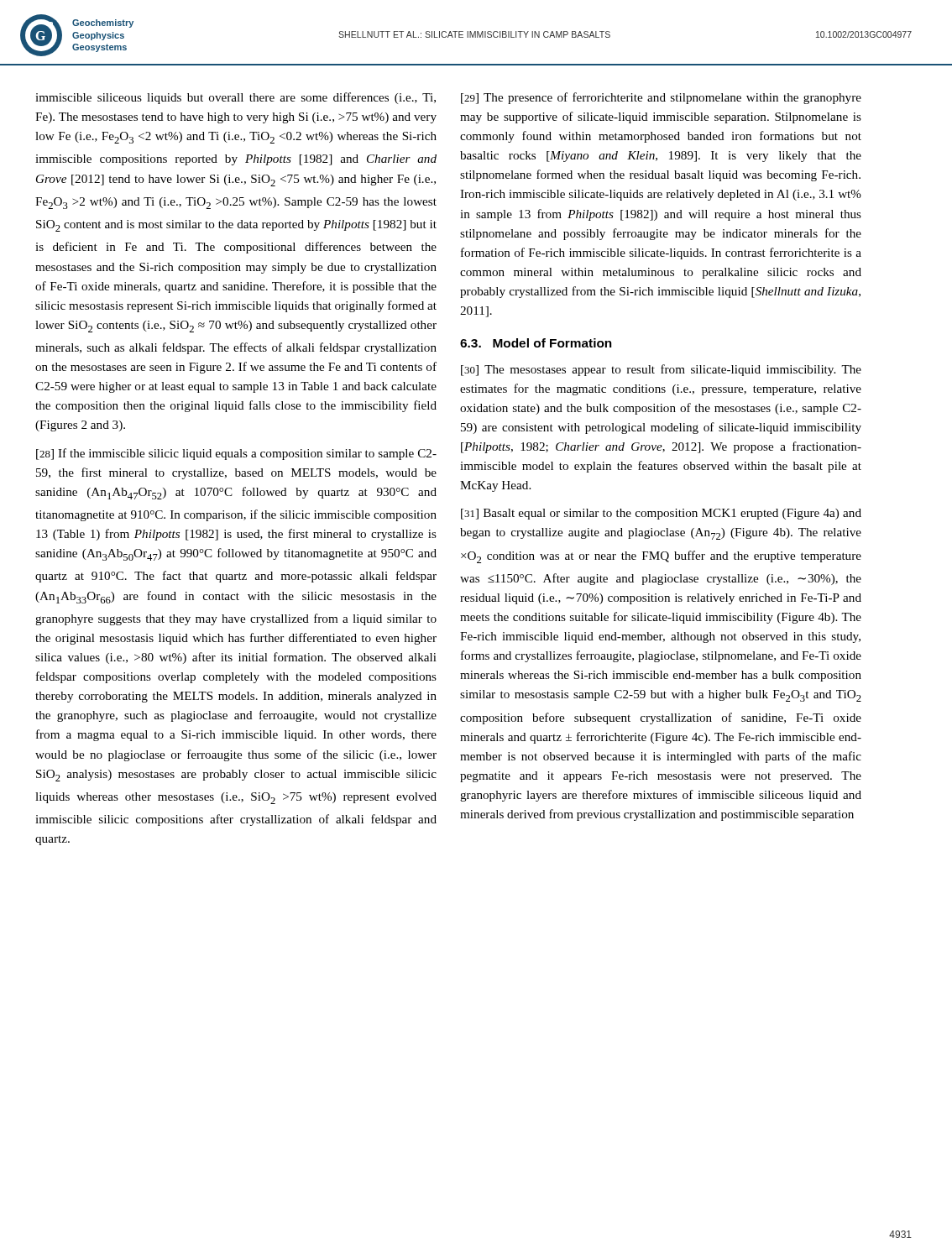Point to the region starting "[29] The presence of ferrorichterite and stilpnomelane within"
Image resolution: width=952 pixels, height=1259 pixels.
pos(661,204)
